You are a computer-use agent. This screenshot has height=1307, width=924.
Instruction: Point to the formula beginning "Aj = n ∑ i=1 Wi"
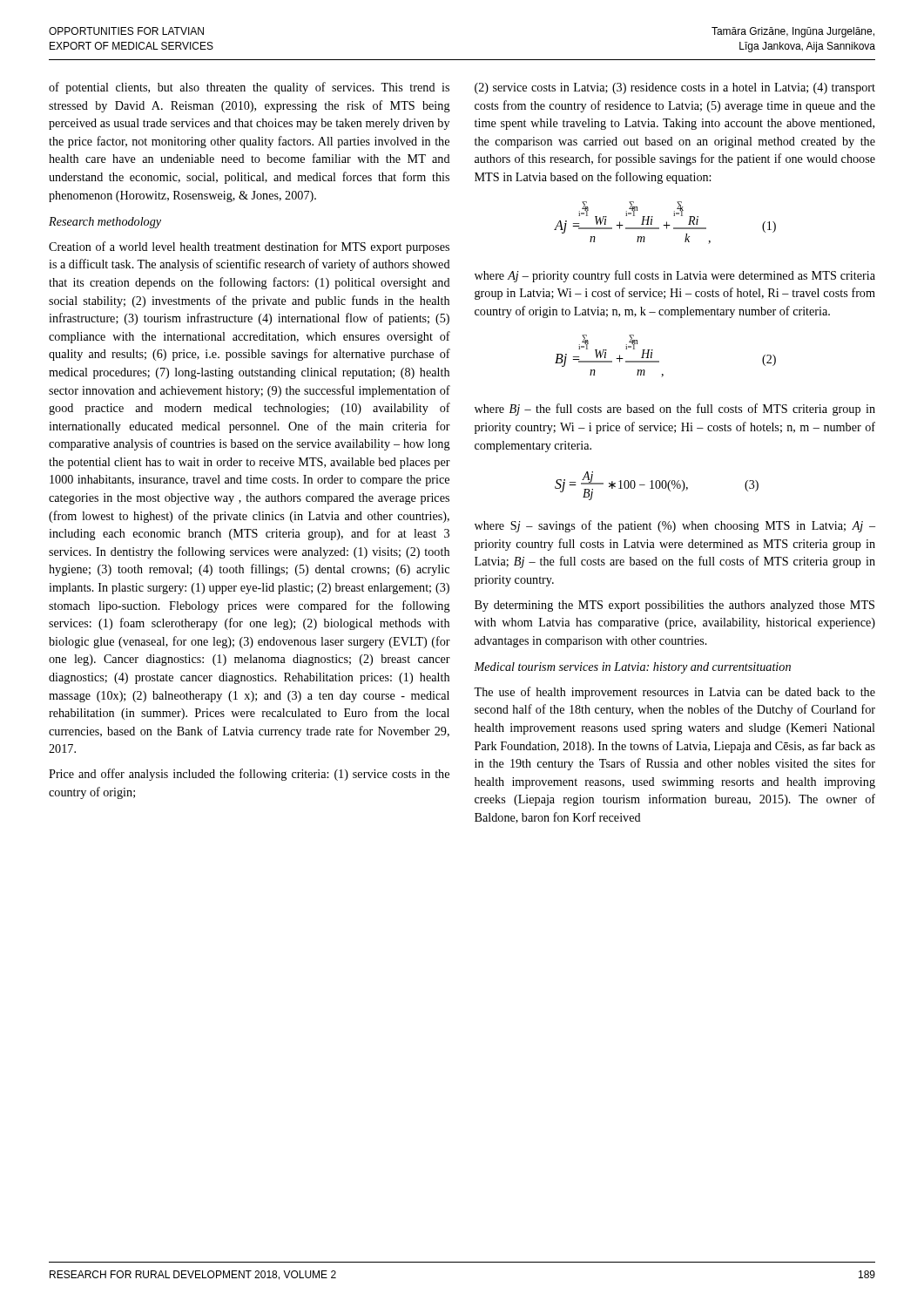[x=675, y=226]
